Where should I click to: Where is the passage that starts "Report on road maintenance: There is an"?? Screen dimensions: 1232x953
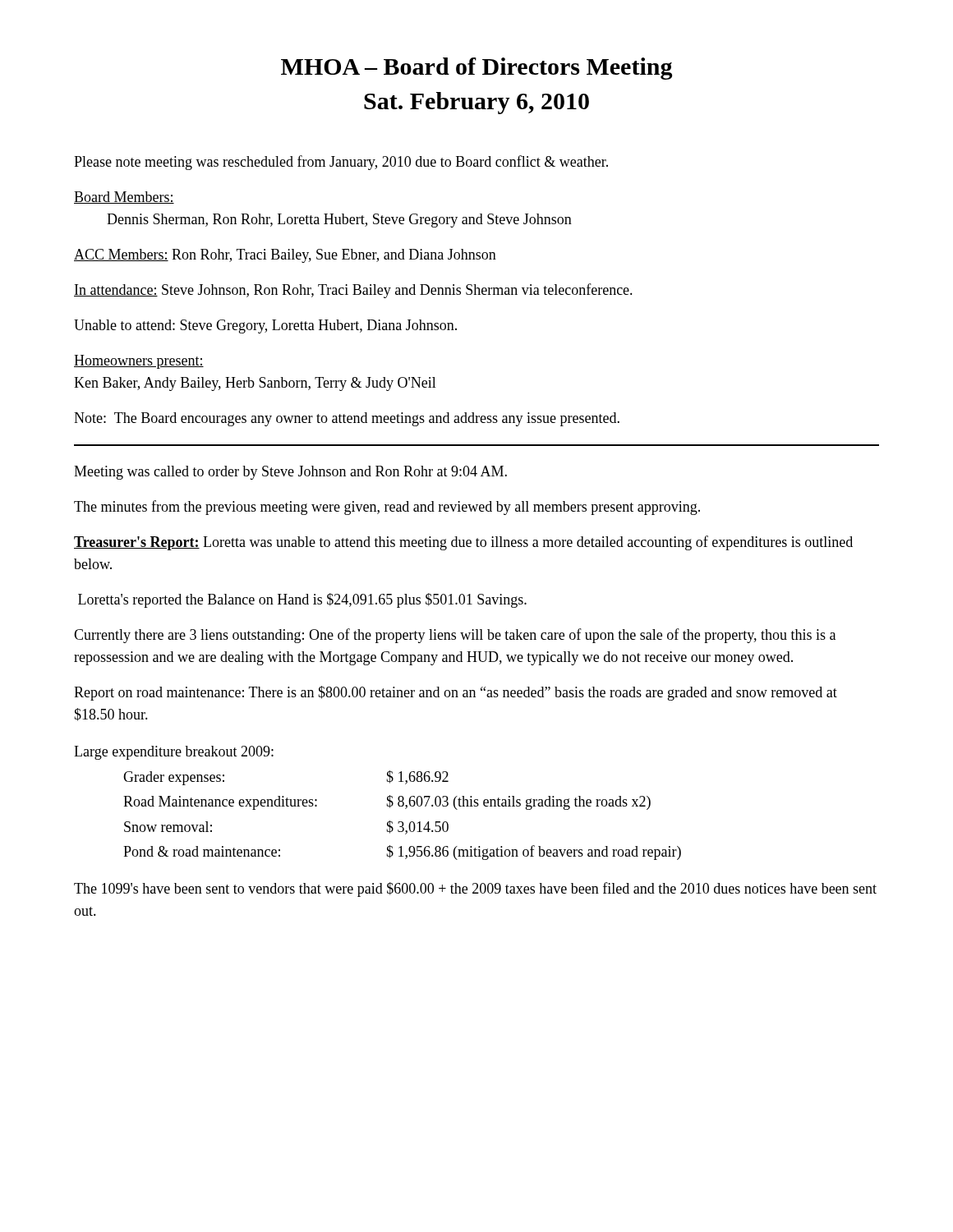point(455,703)
